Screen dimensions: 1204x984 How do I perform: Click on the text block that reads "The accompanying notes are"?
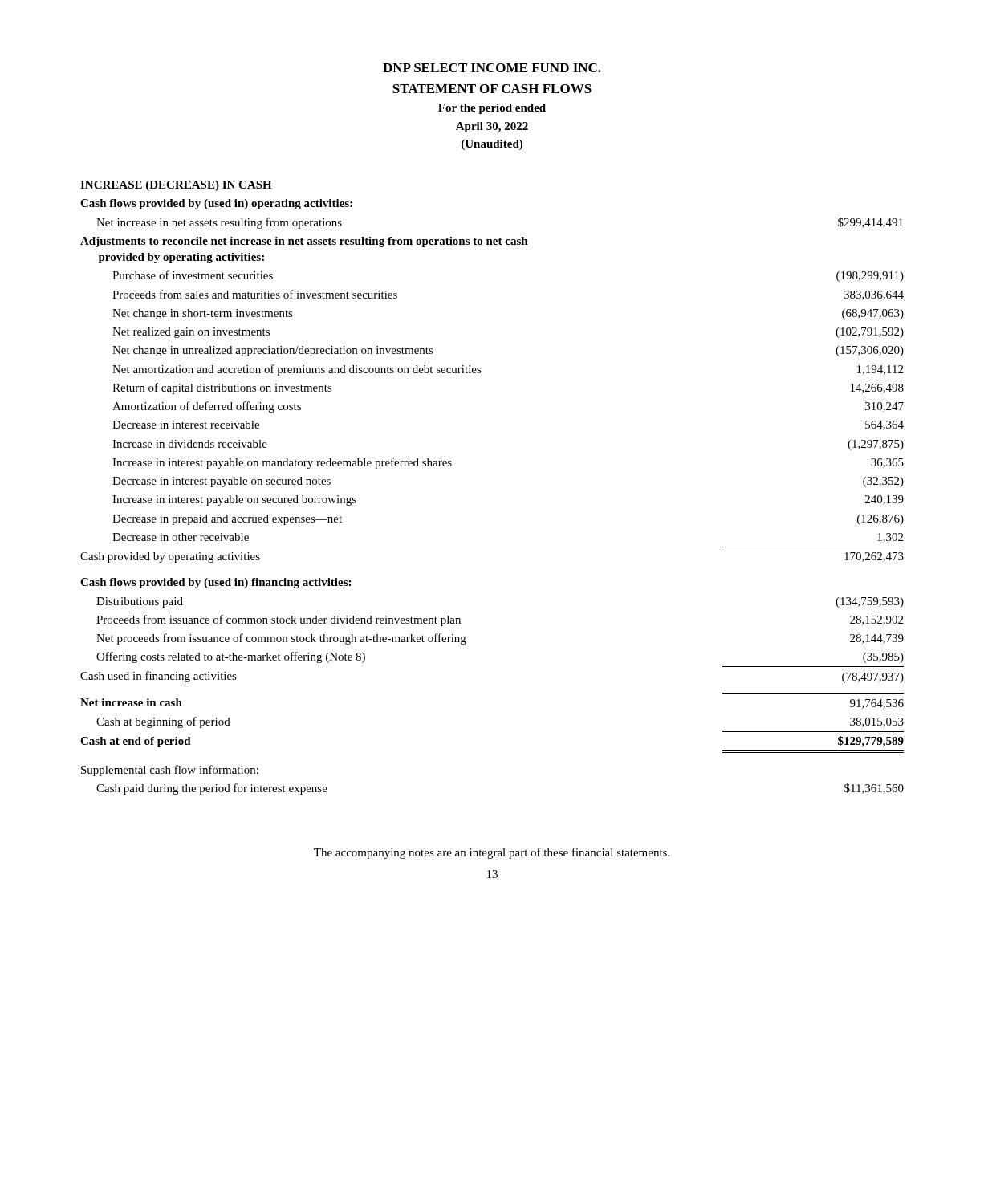tap(492, 852)
